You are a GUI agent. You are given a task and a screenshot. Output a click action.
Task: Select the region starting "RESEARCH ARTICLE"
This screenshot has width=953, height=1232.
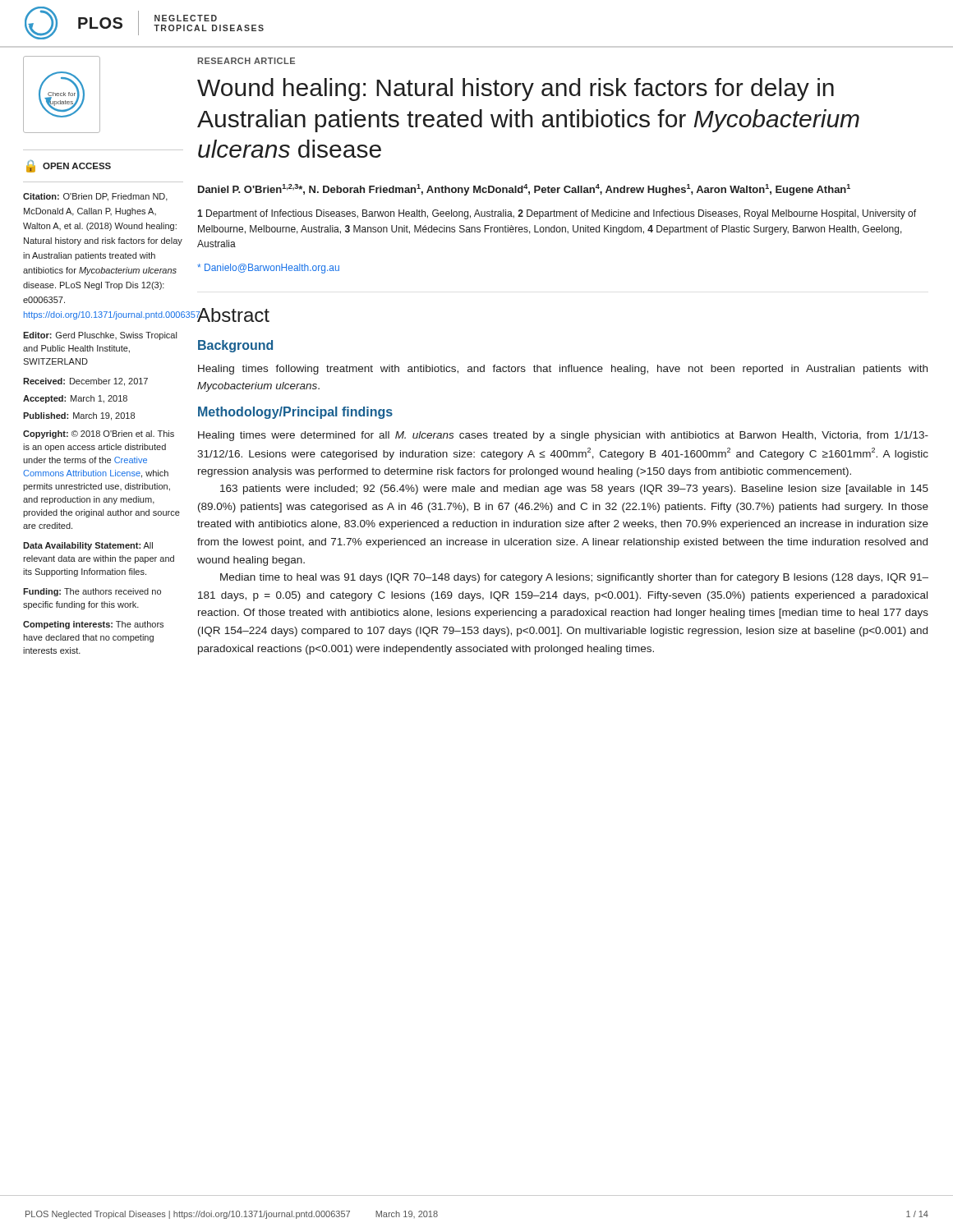tap(246, 61)
